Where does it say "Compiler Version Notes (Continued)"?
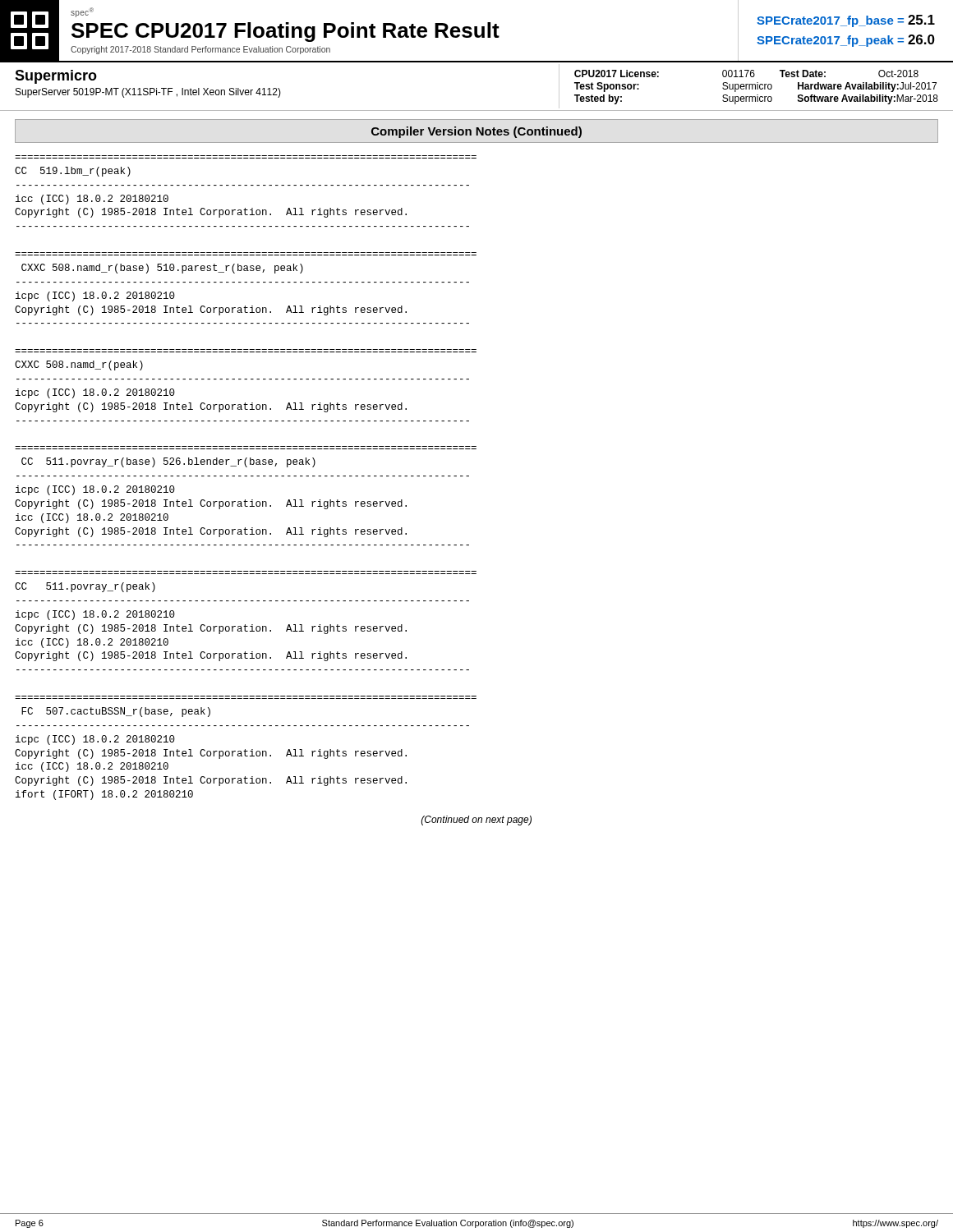 [x=476, y=131]
